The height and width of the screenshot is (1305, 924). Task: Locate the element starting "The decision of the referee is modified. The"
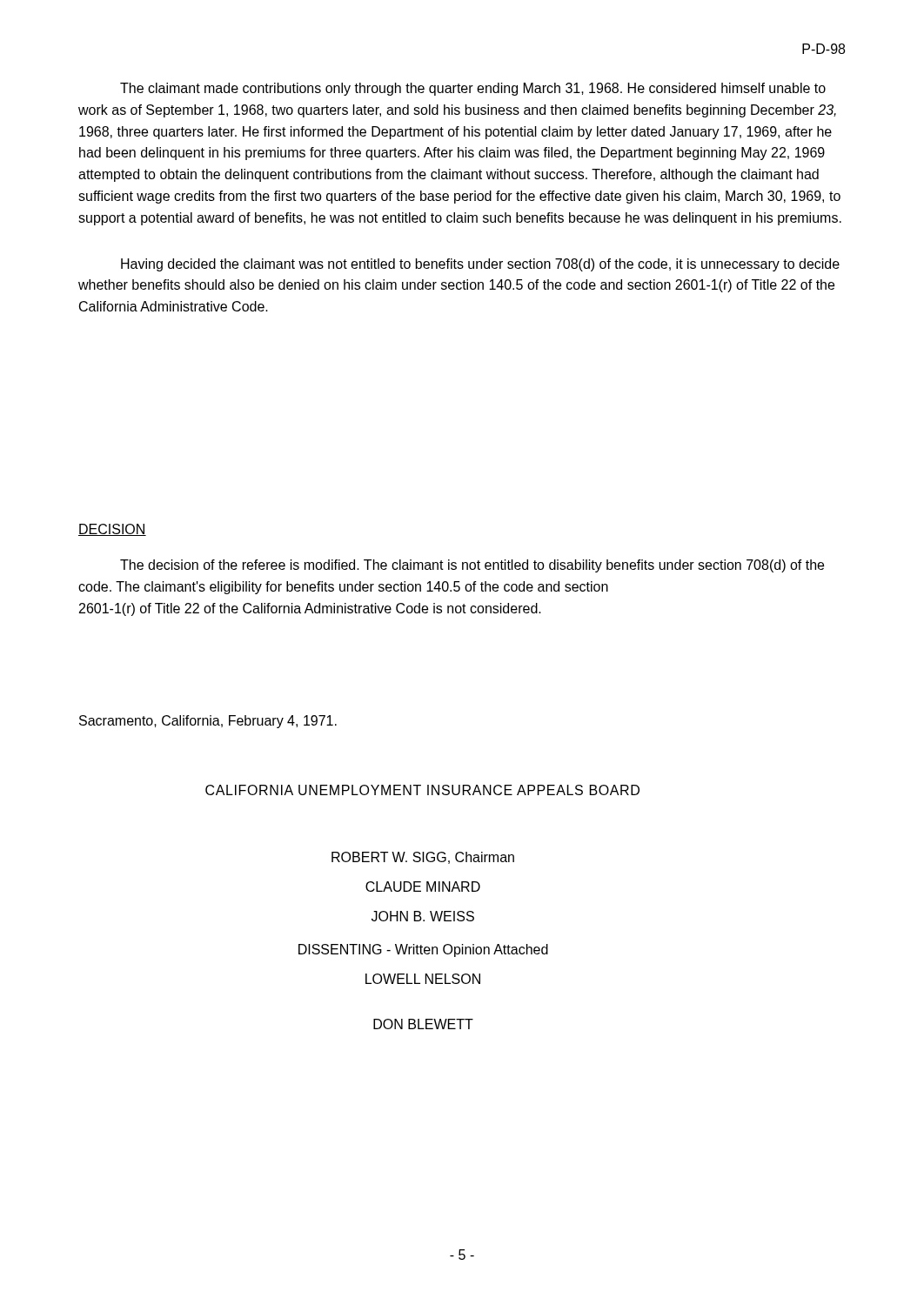pos(462,587)
